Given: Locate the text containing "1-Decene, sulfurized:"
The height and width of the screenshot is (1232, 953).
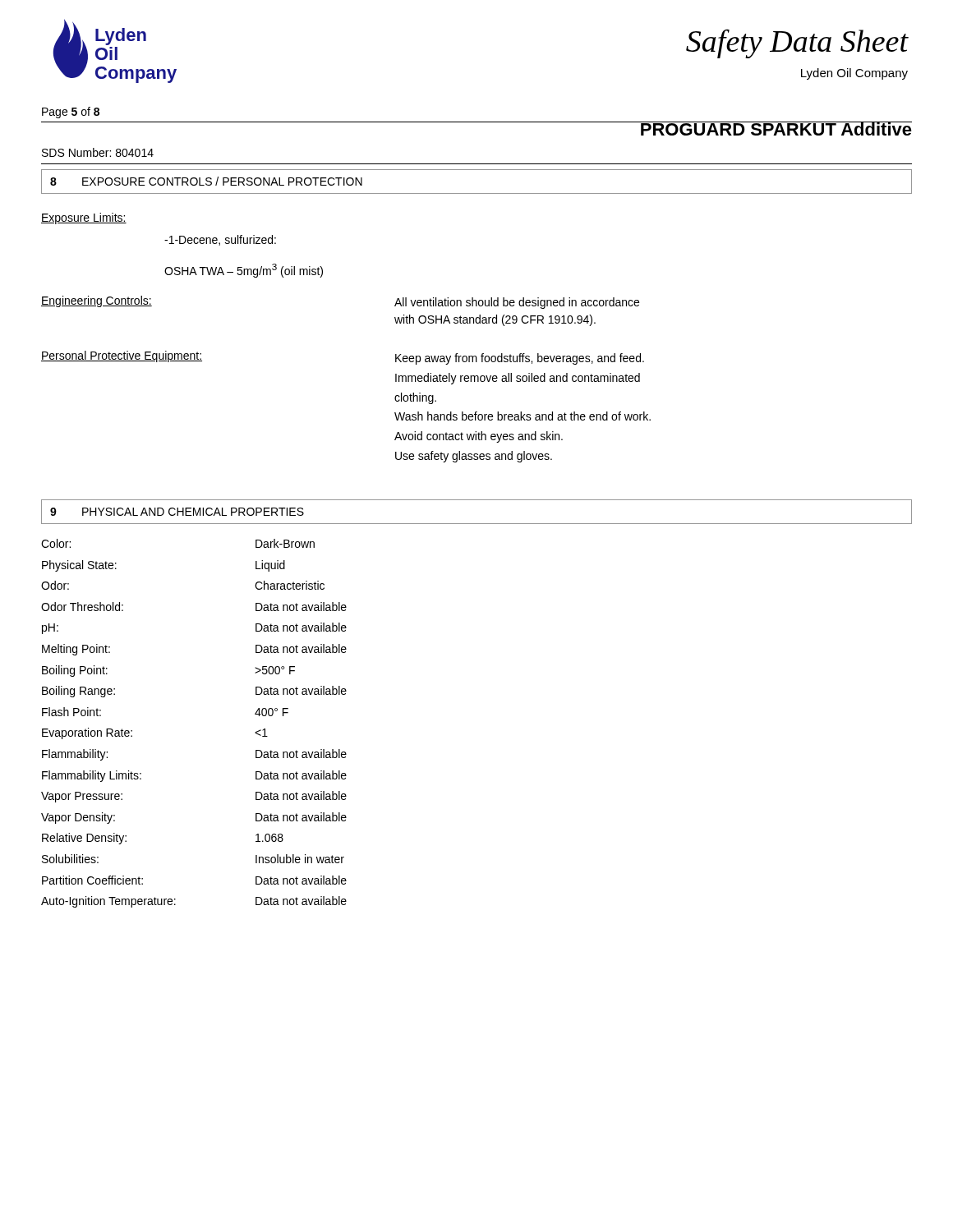Looking at the screenshot, I should (x=221, y=240).
